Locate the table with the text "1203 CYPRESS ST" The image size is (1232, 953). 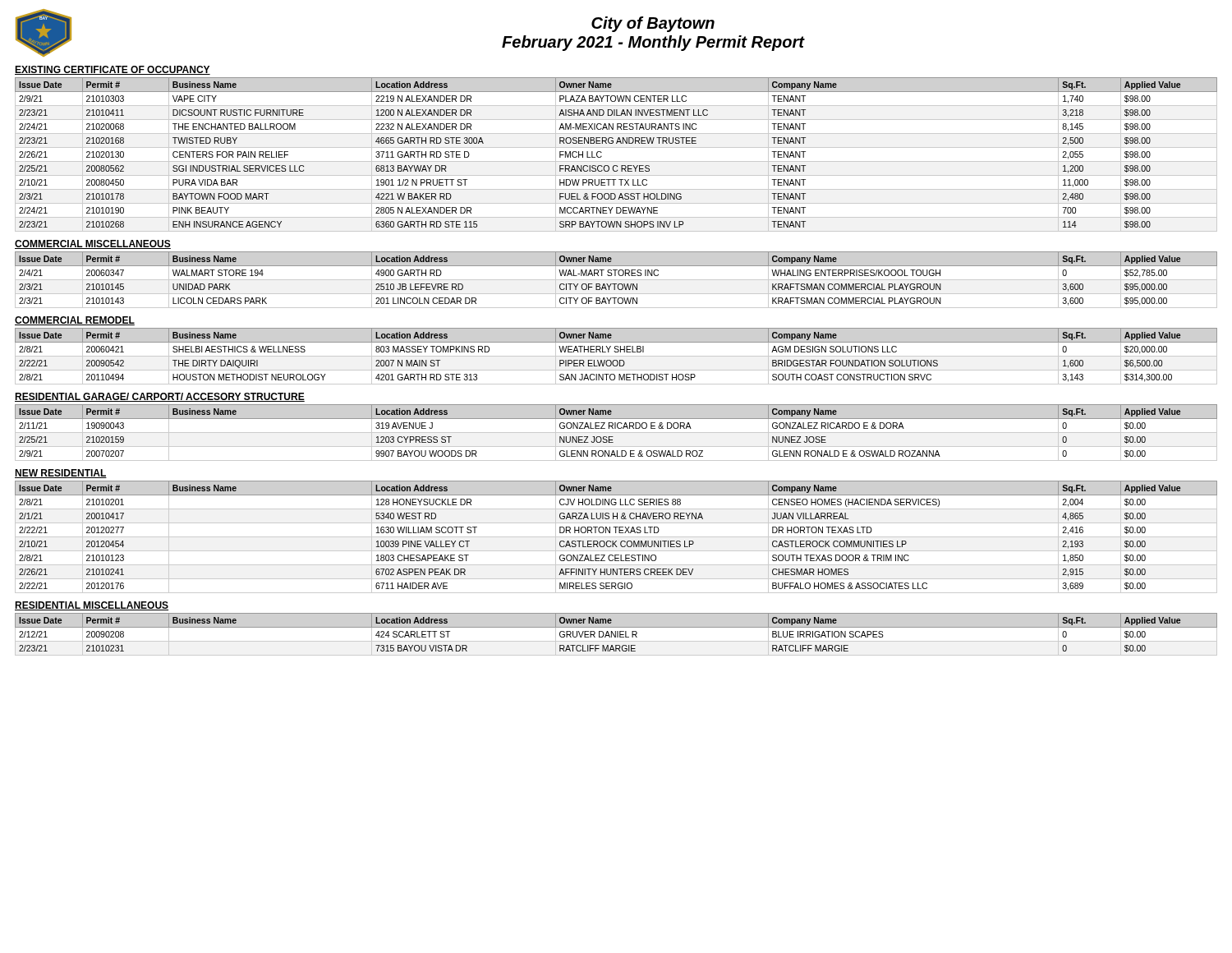616,433
